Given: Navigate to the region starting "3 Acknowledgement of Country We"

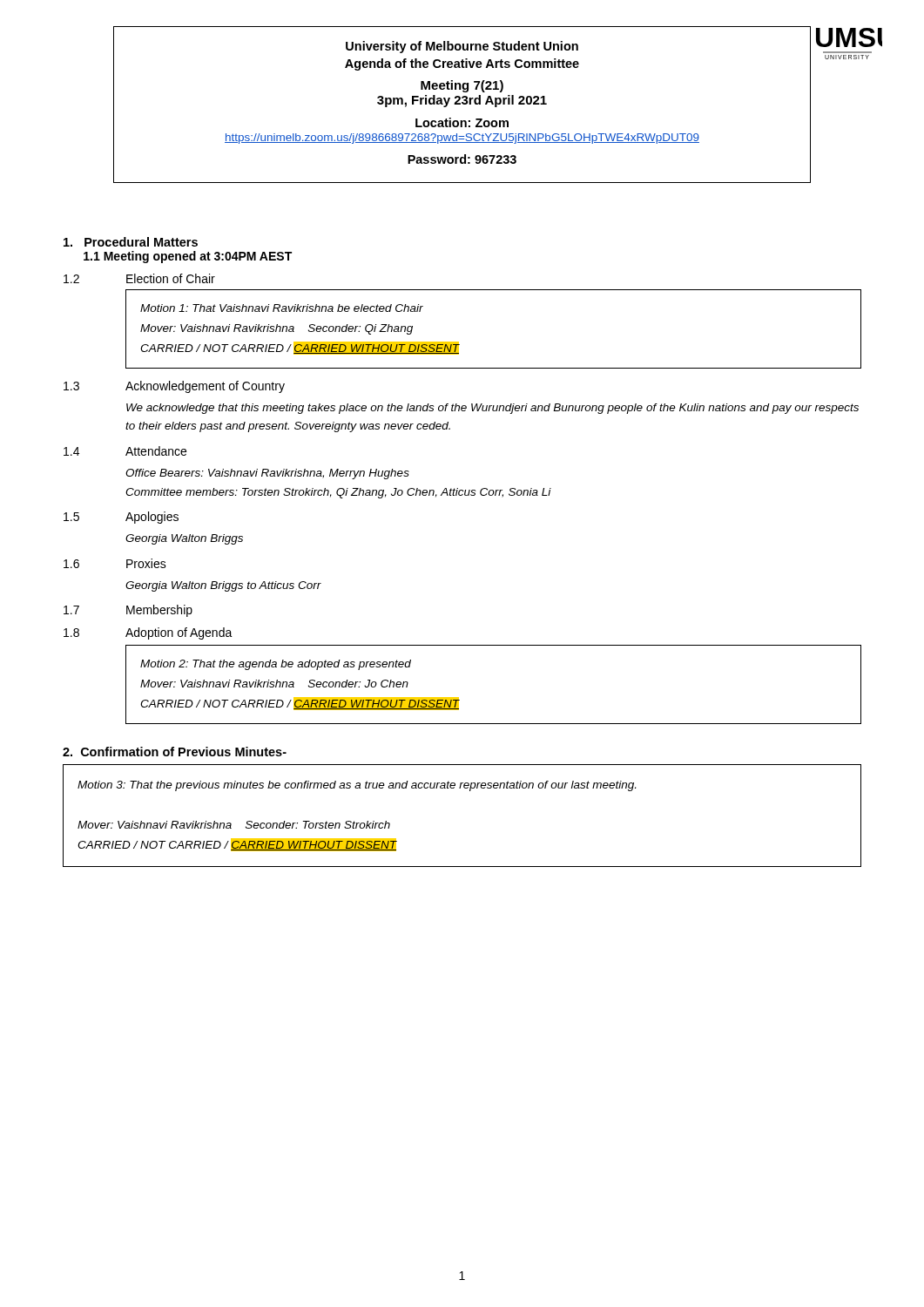Looking at the screenshot, I should [462, 407].
